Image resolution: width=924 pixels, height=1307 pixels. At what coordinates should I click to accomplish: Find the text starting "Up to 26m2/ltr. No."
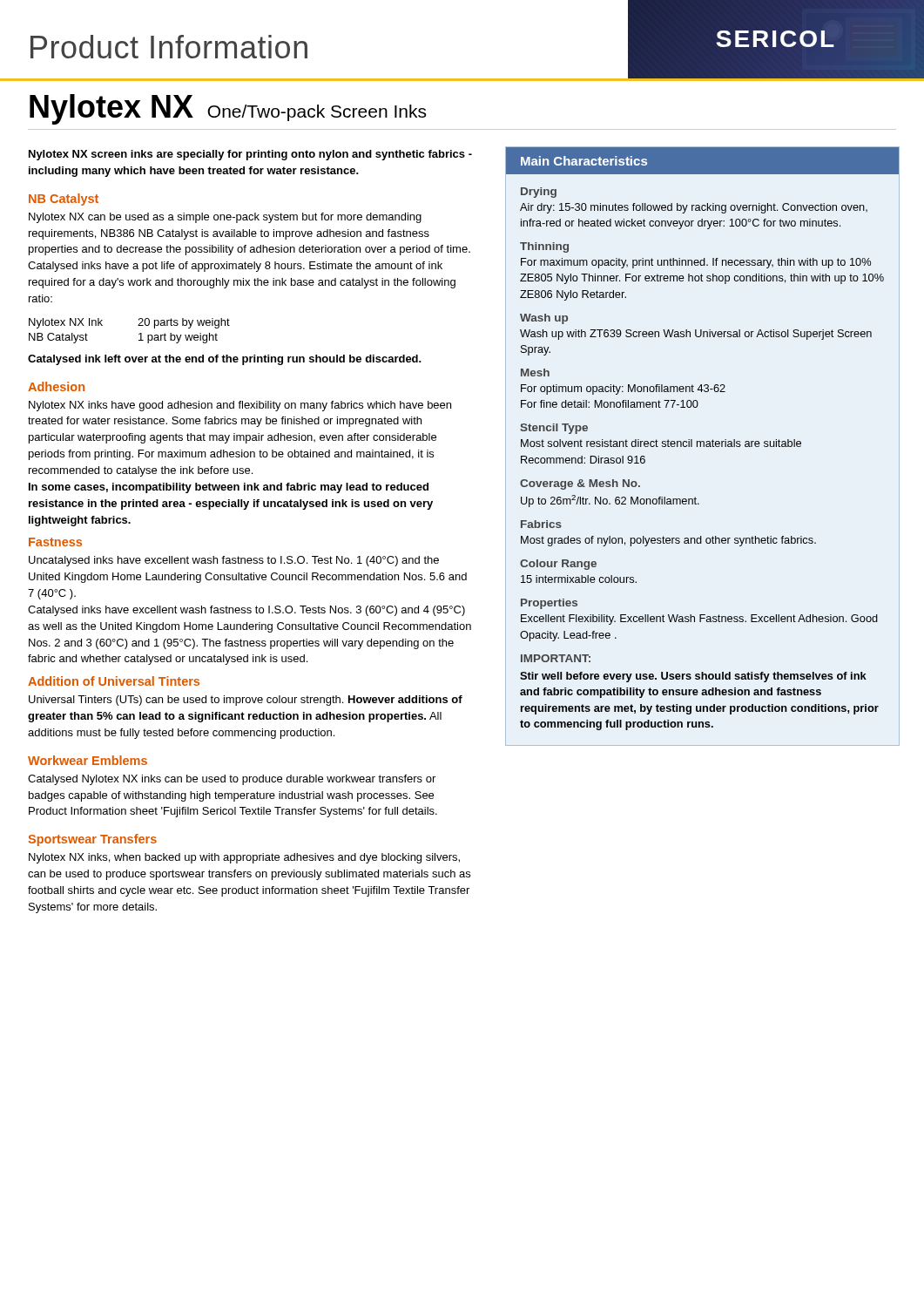pos(610,500)
